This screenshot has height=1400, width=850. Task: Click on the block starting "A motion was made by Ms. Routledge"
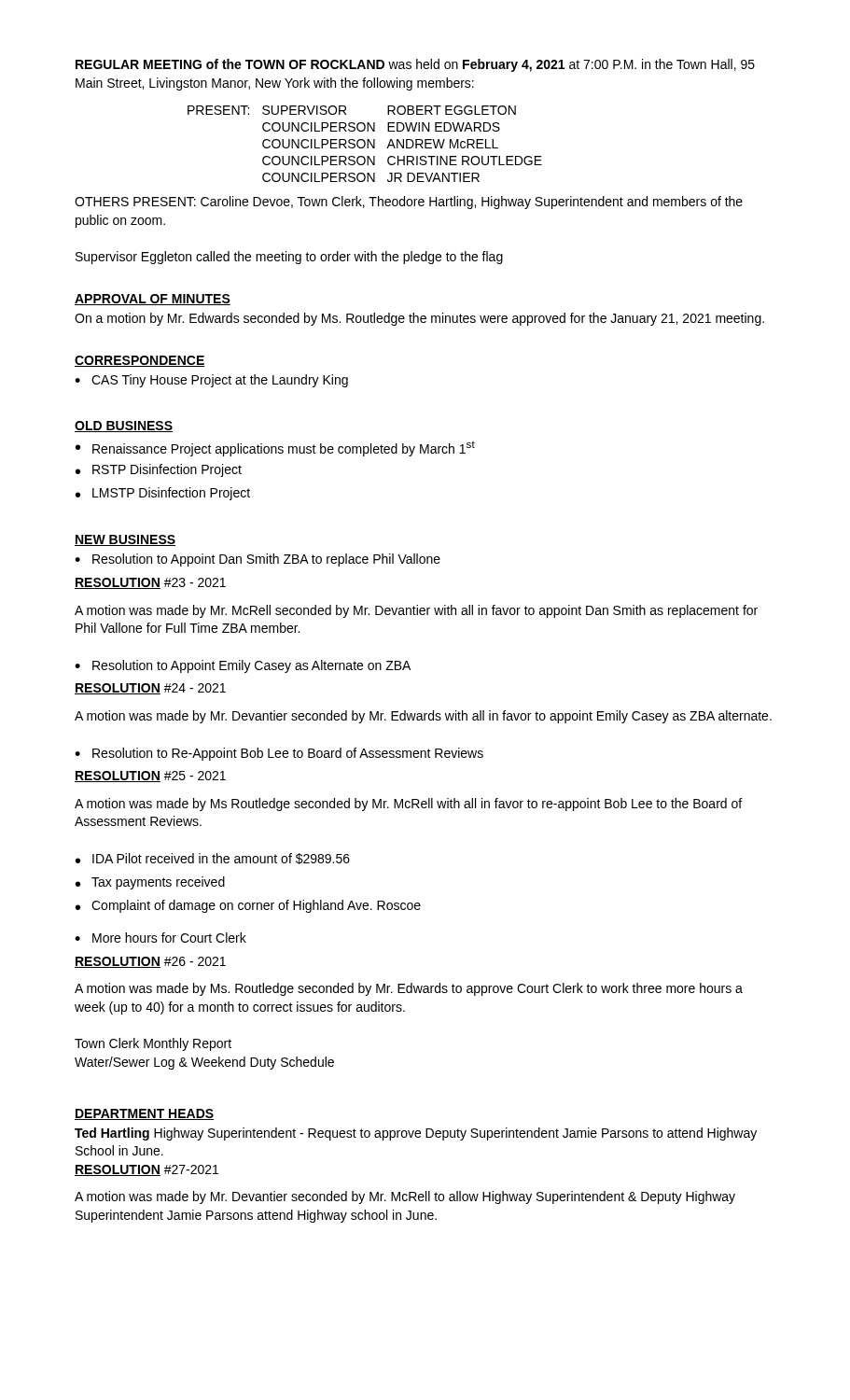(409, 998)
